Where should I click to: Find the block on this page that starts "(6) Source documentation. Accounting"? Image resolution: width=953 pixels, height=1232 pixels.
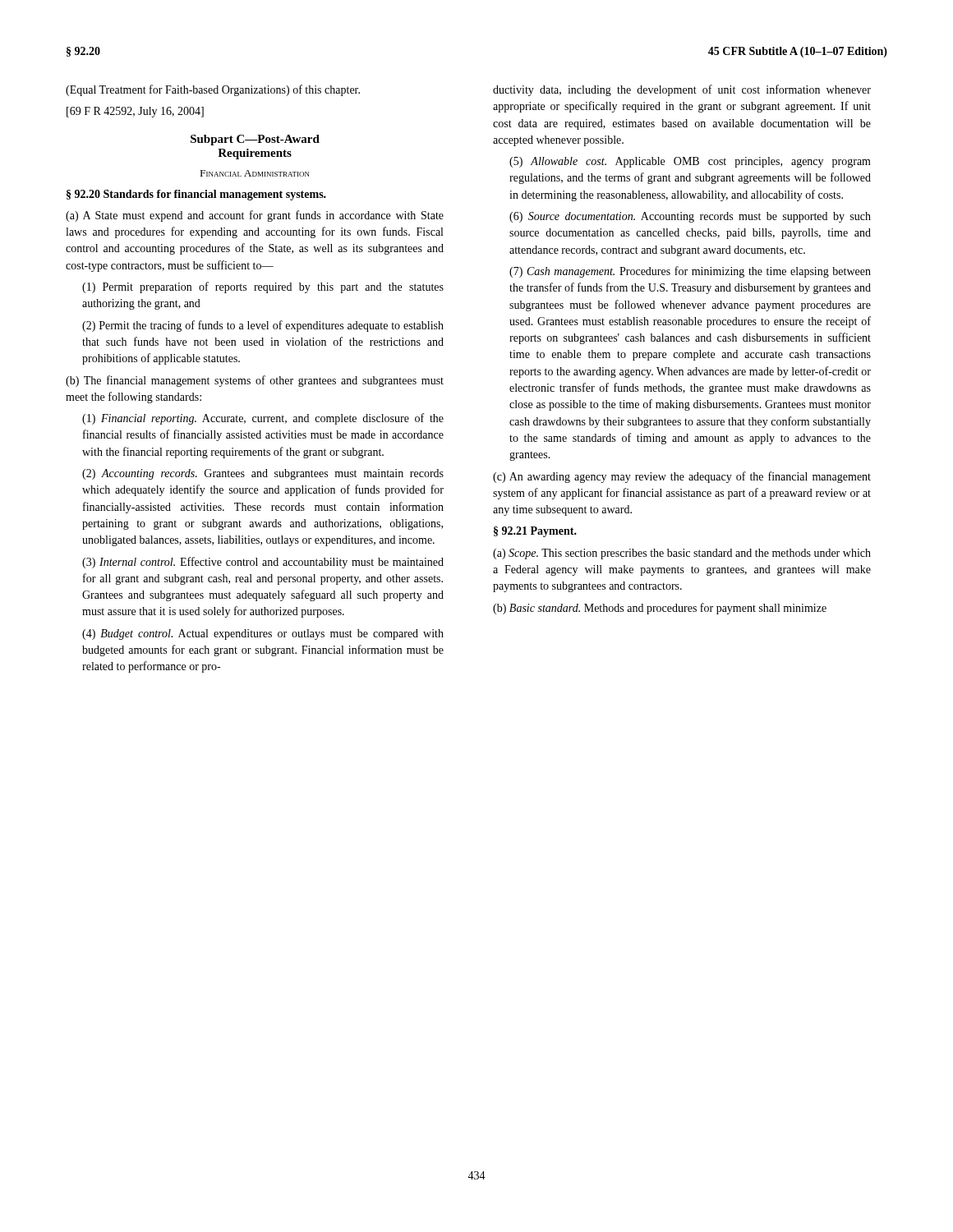pyautogui.click(x=690, y=234)
